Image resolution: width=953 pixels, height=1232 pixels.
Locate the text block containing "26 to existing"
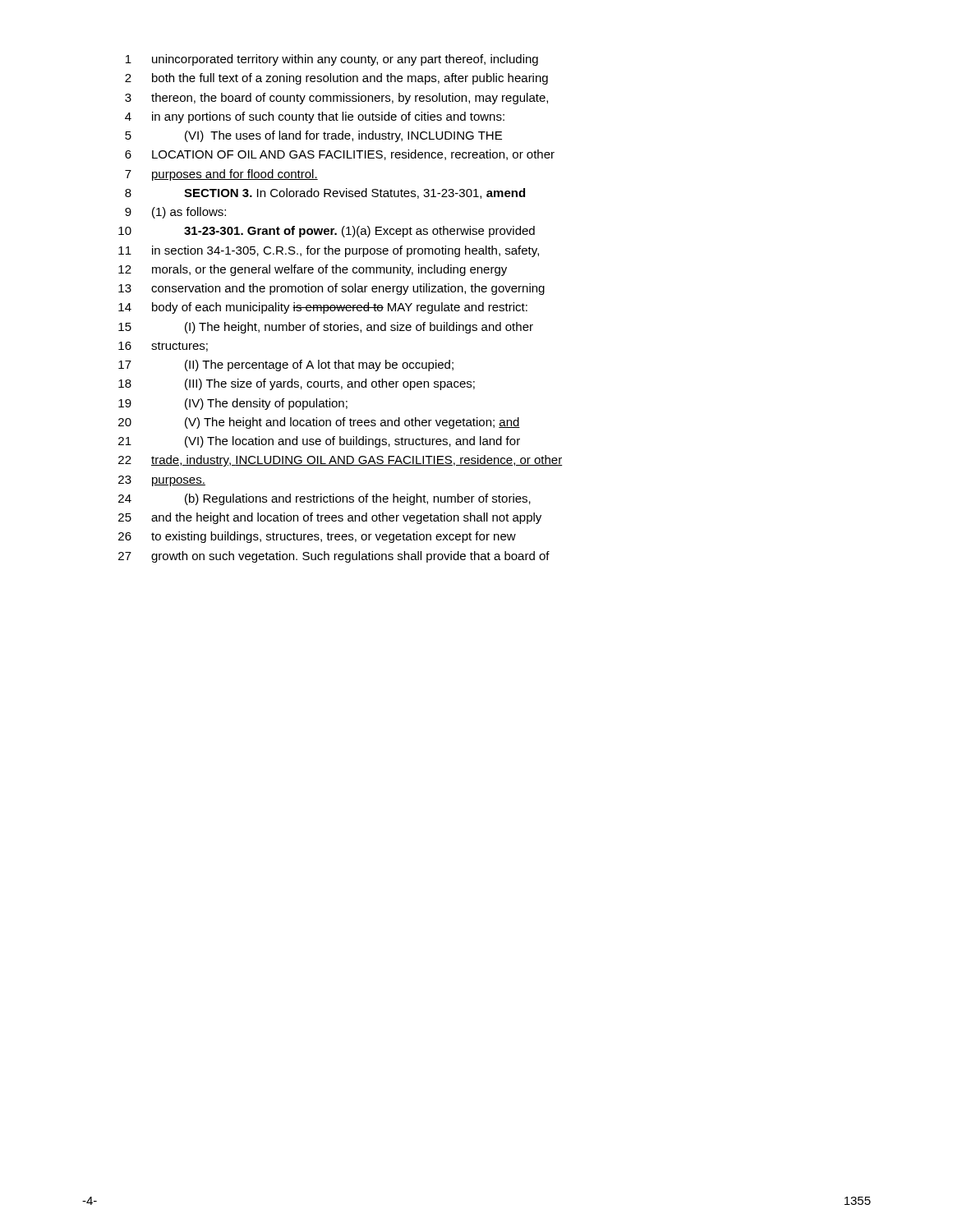pyautogui.click(x=485, y=536)
